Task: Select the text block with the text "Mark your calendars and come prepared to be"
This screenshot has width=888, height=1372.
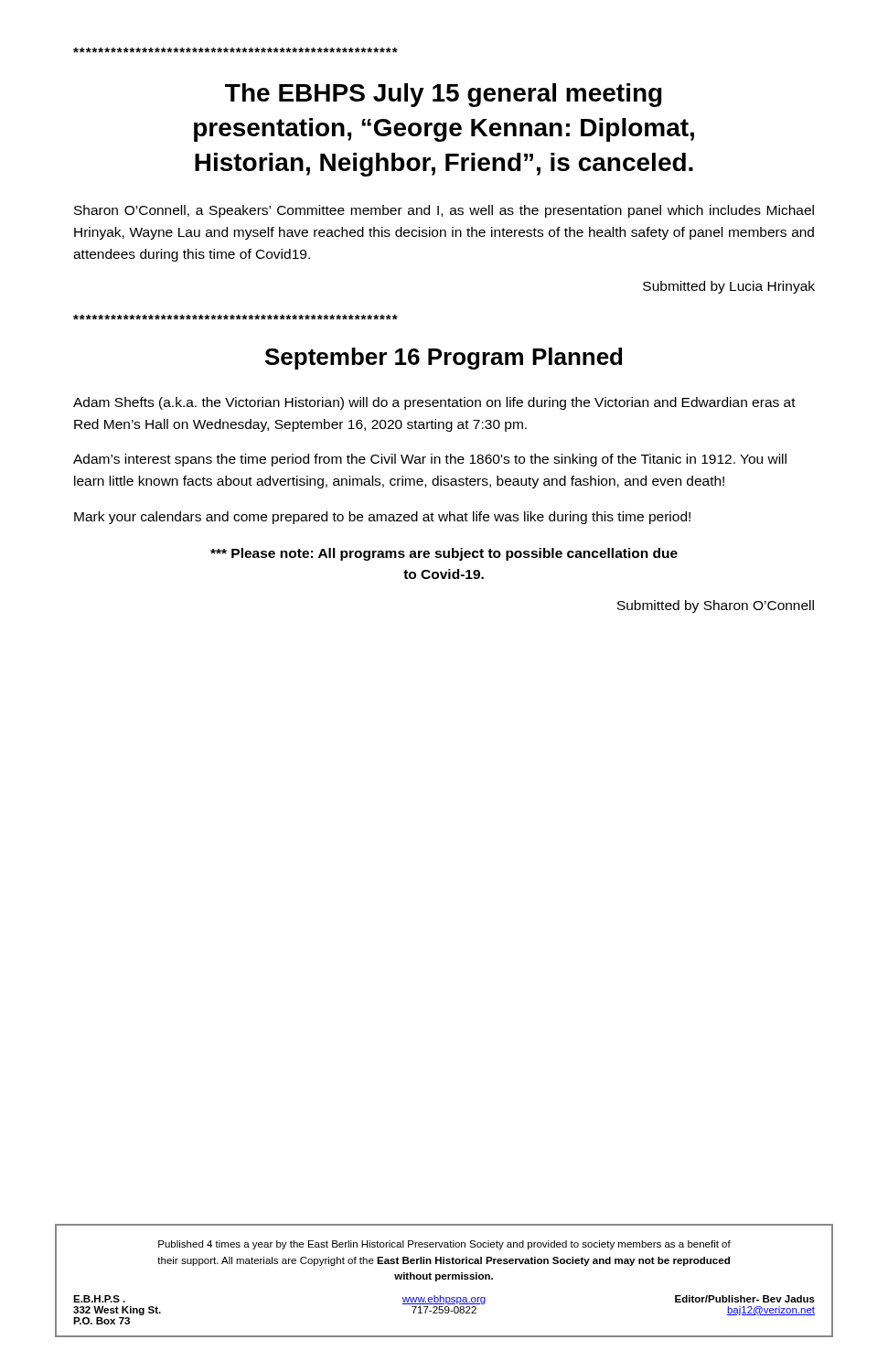Action: 382,516
